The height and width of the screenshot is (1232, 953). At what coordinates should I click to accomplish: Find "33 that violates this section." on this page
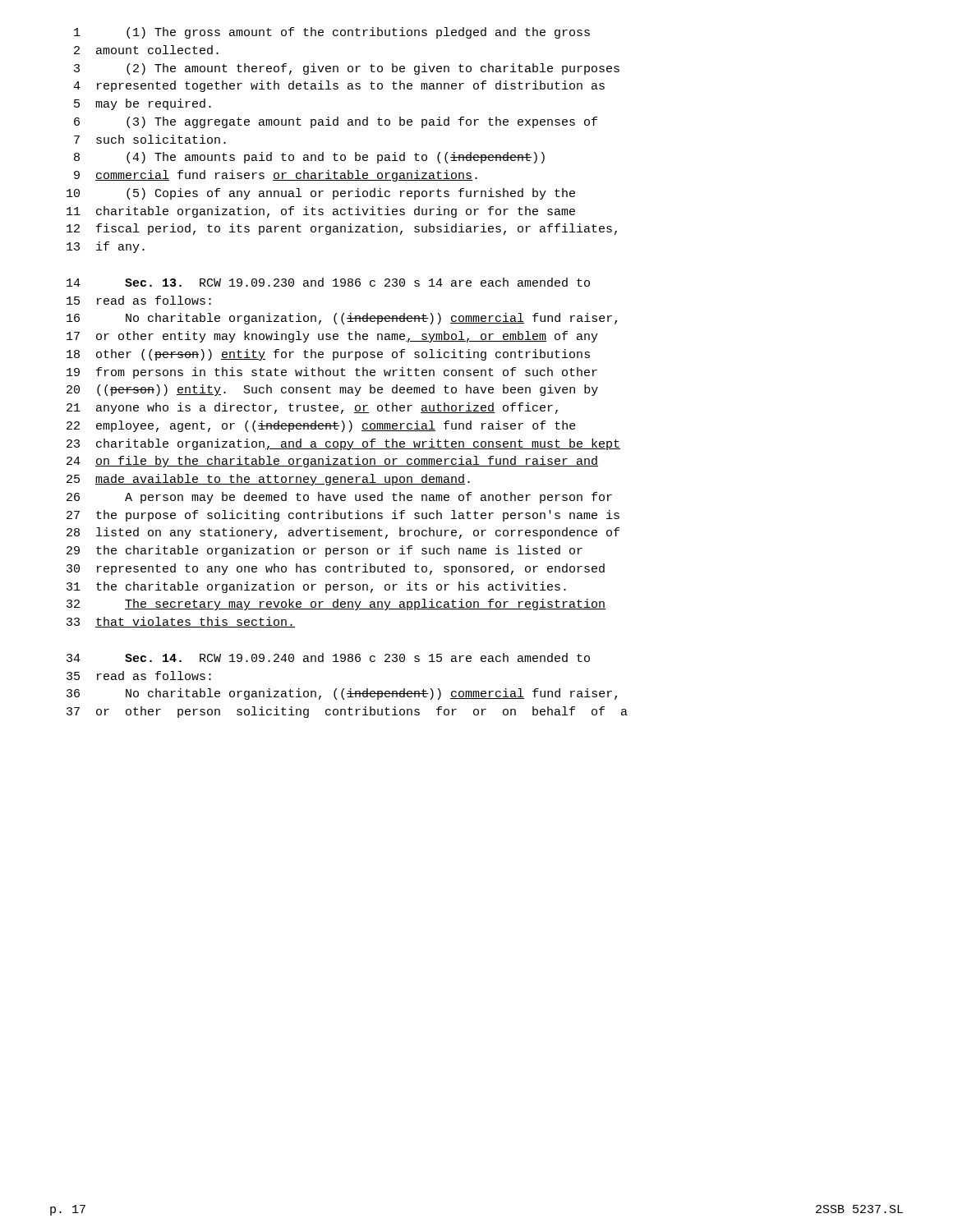(181, 622)
